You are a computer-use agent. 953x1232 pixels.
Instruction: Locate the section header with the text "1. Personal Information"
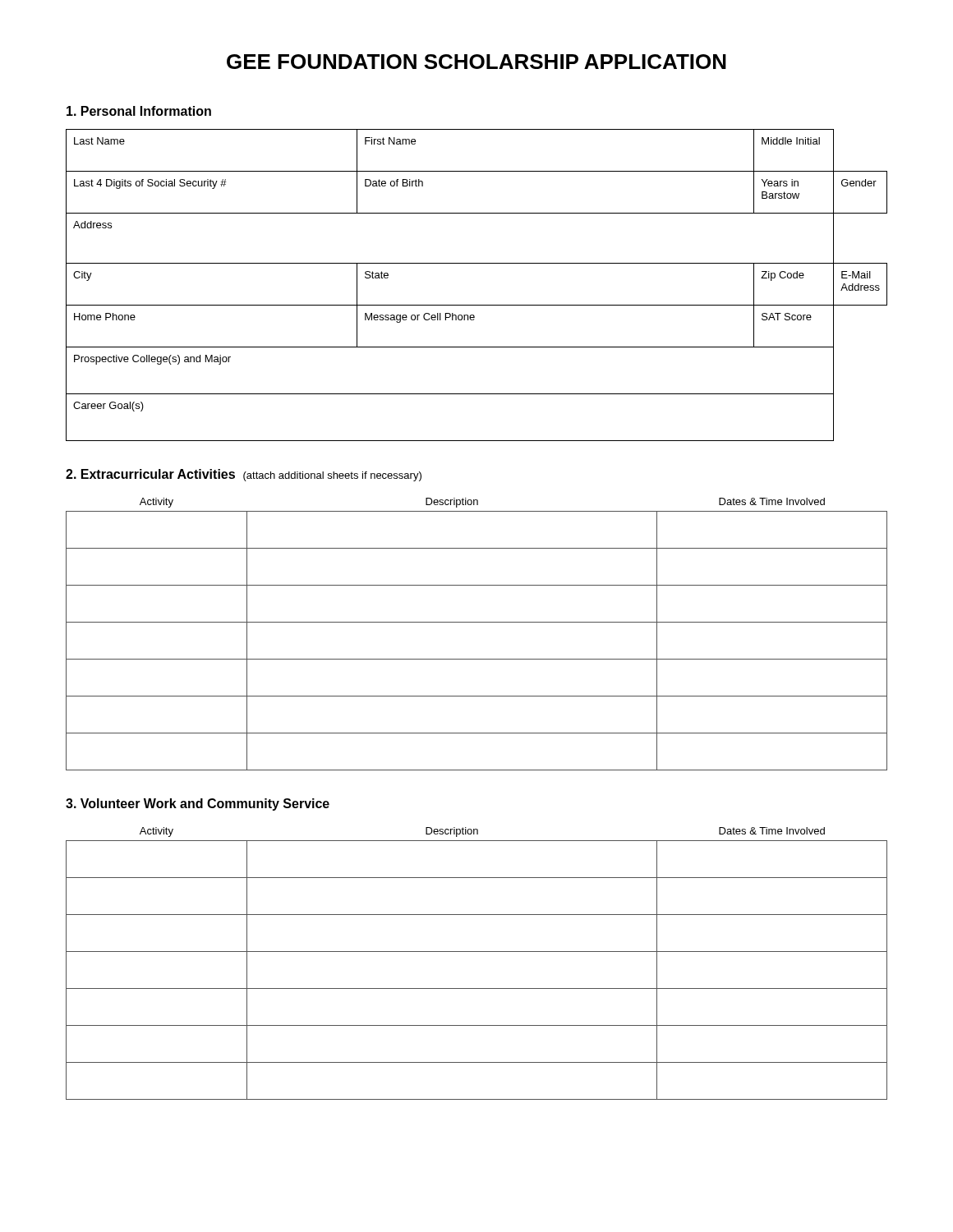[x=139, y=111]
